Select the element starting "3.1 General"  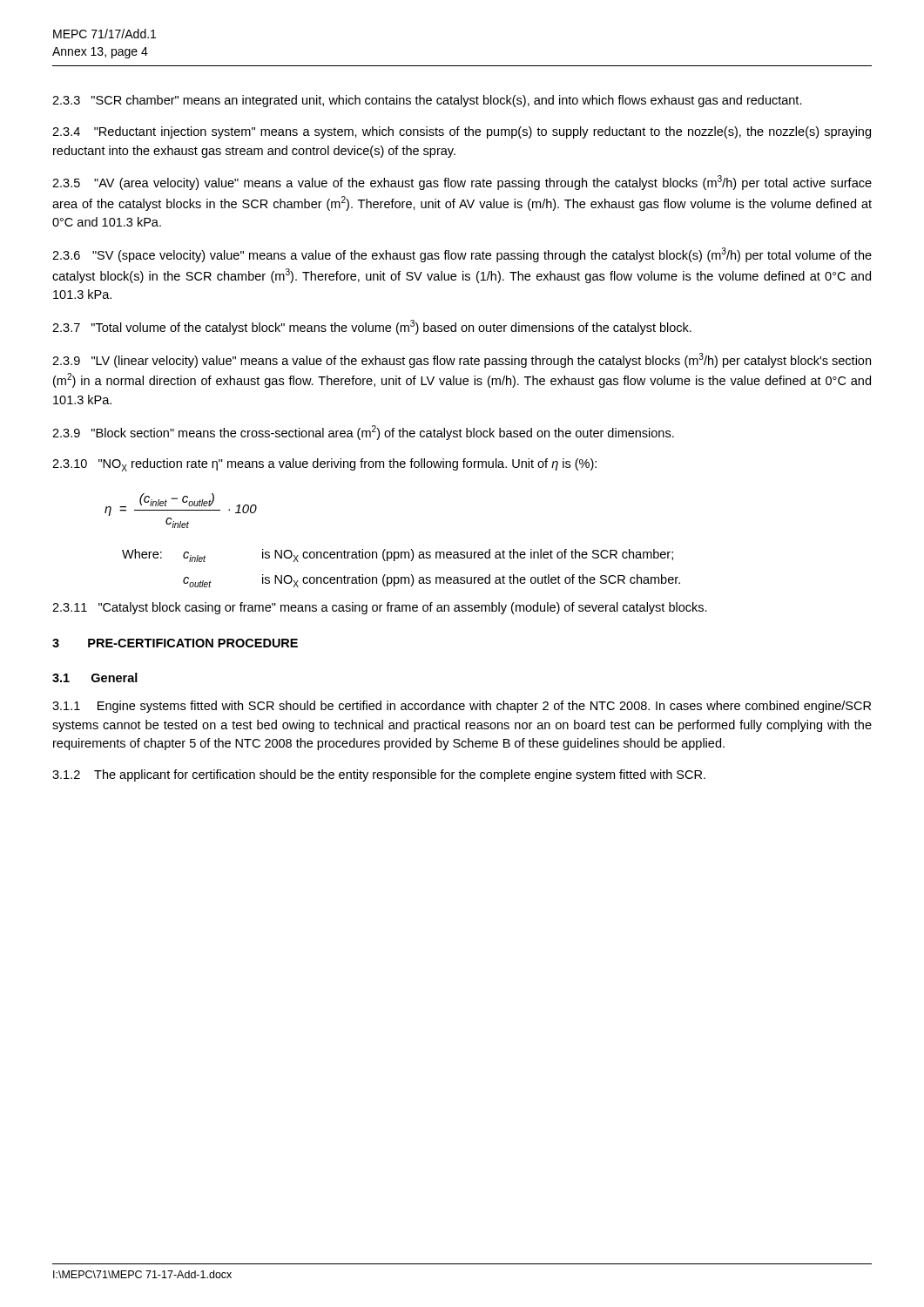click(x=95, y=678)
